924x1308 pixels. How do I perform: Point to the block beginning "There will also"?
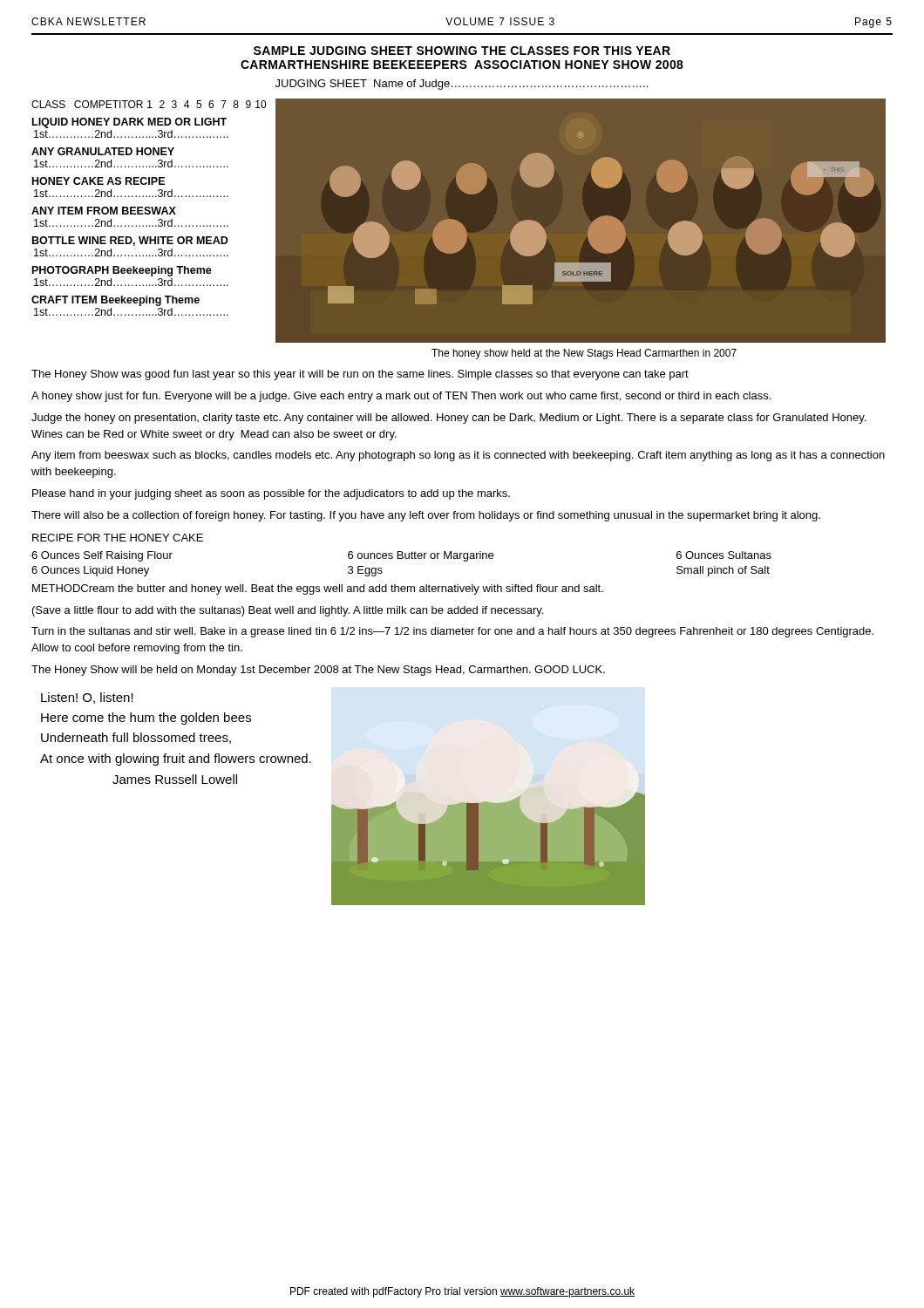point(426,515)
